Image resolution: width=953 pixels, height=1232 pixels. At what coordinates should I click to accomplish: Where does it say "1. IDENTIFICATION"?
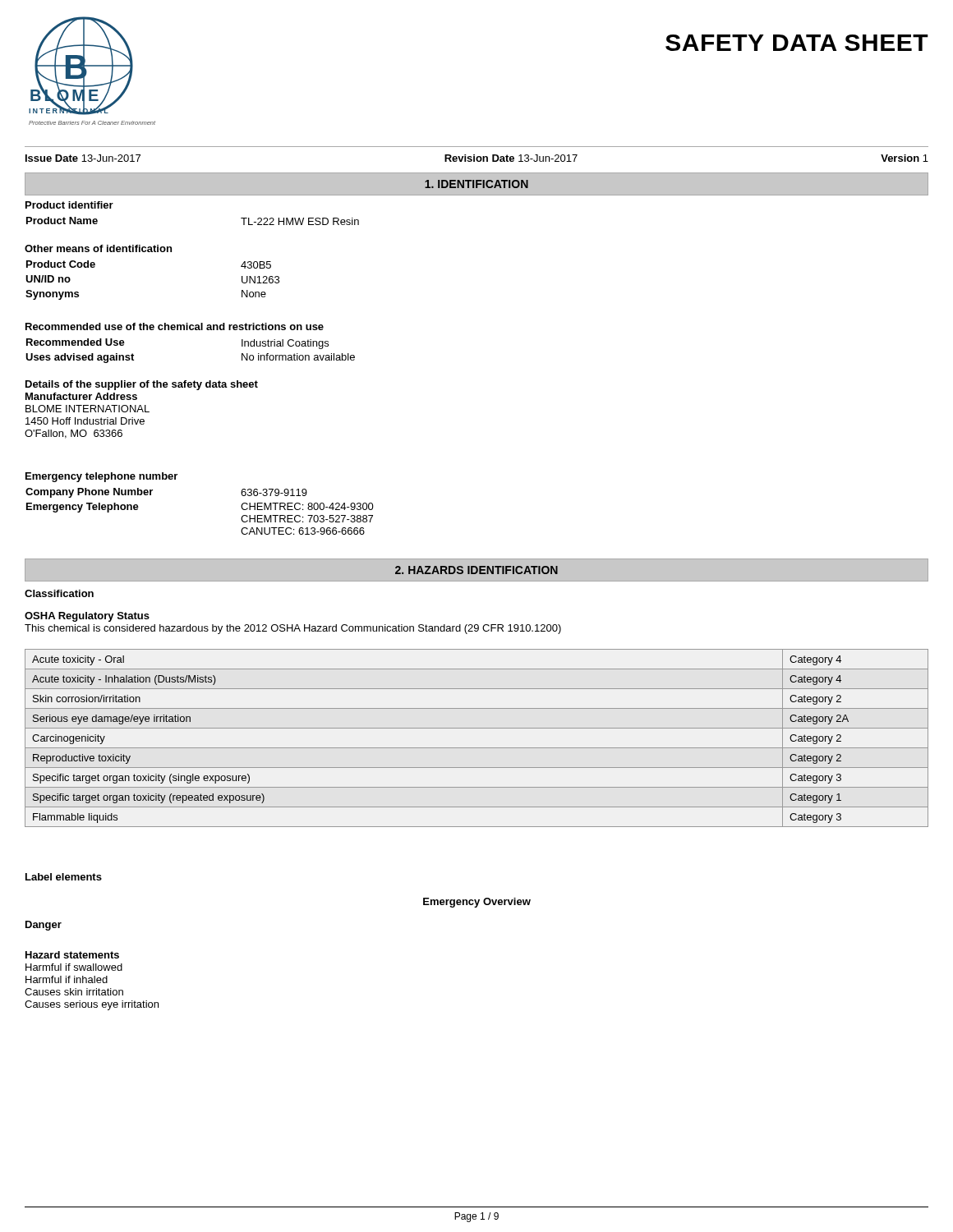click(x=476, y=184)
